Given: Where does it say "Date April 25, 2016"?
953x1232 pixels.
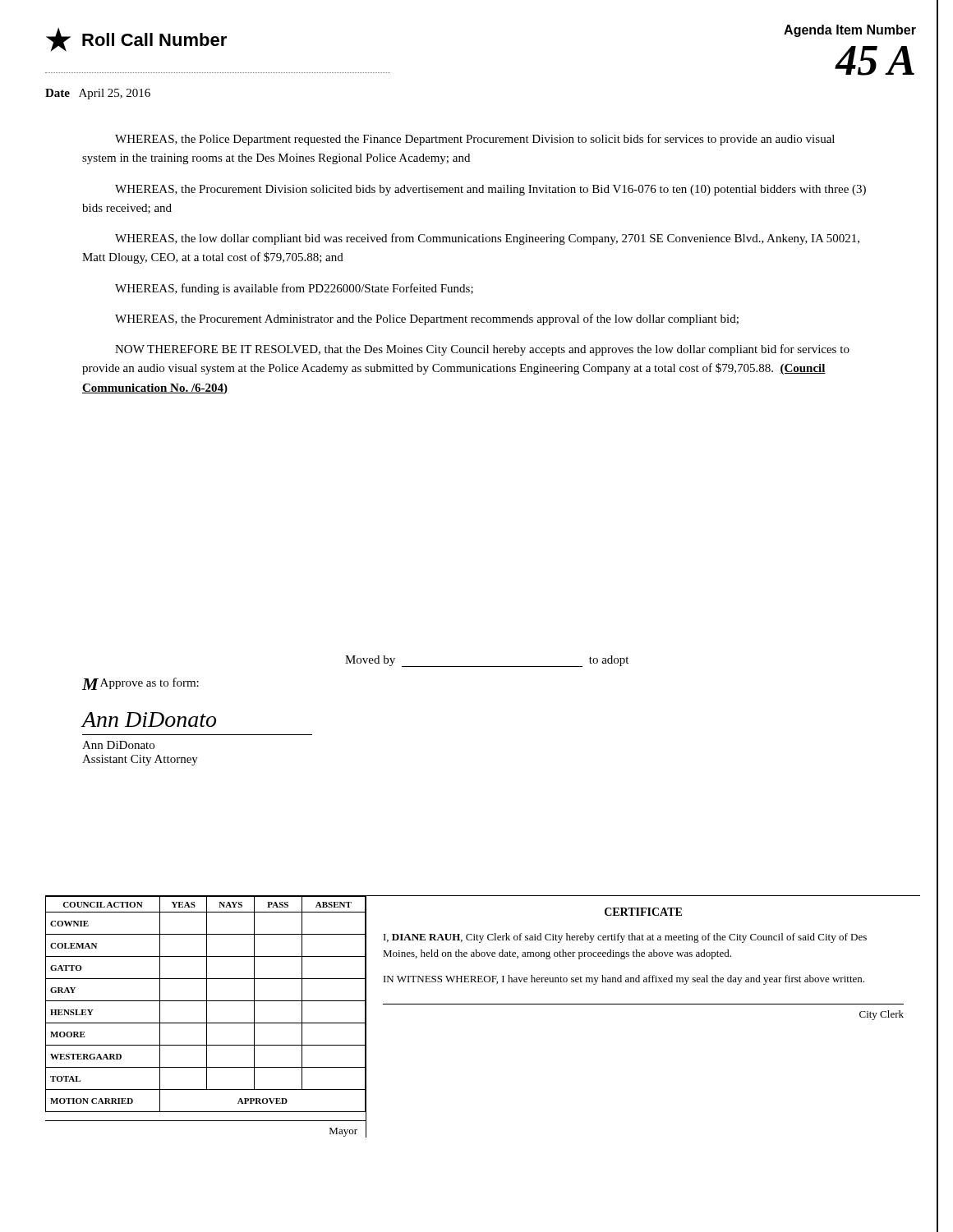Looking at the screenshot, I should [98, 93].
